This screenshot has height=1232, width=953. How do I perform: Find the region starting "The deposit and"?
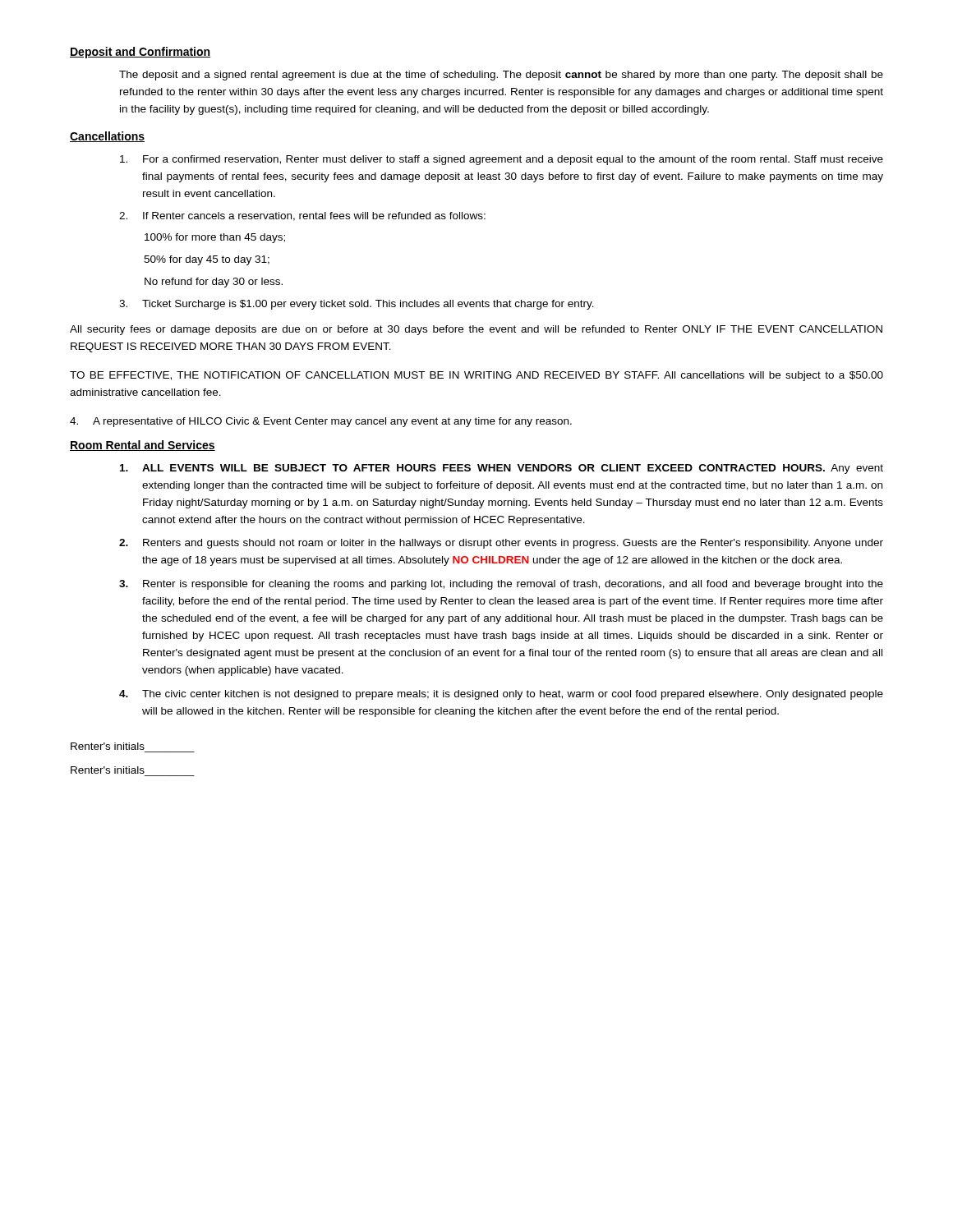tap(501, 91)
